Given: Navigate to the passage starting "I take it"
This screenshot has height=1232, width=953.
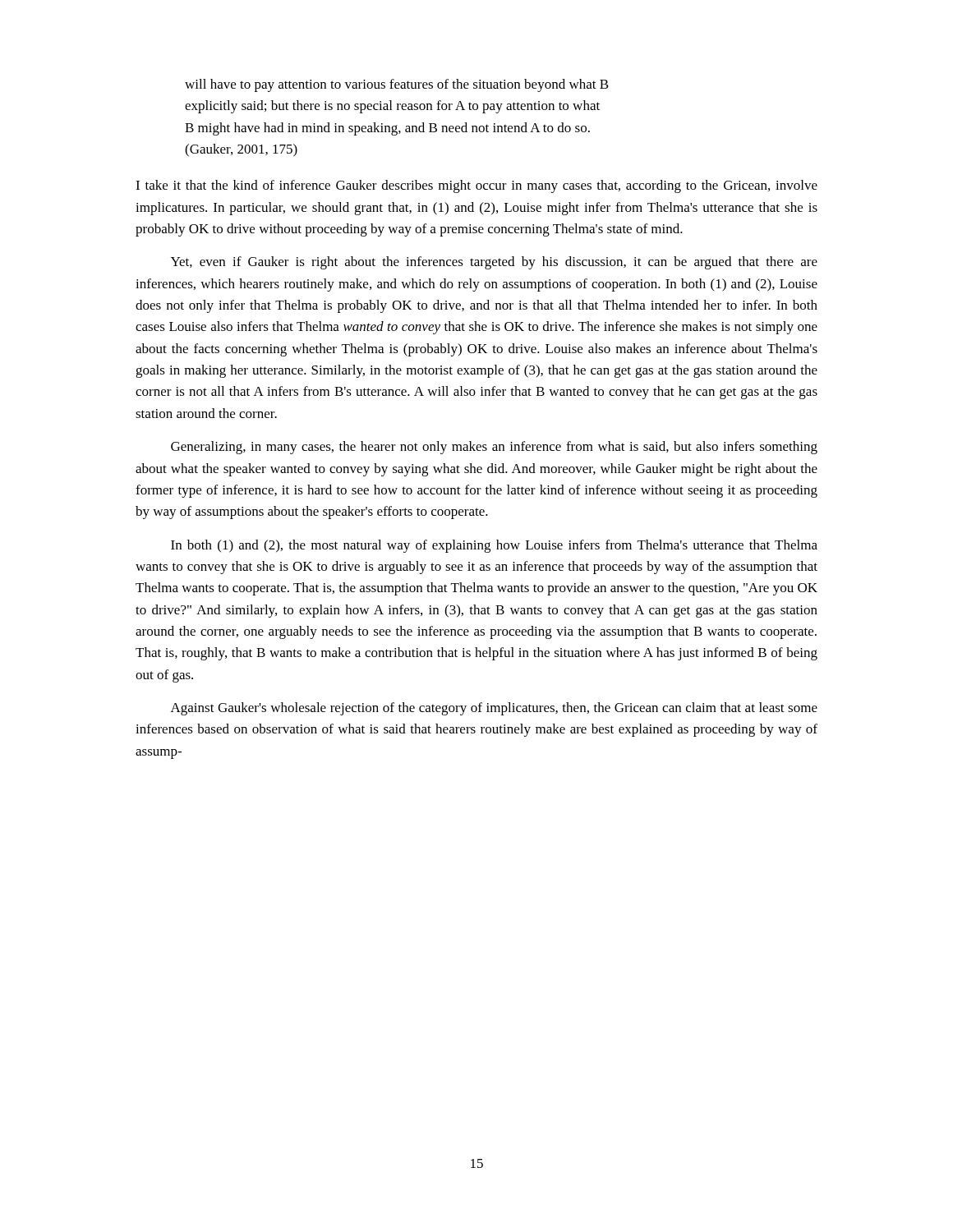Looking at the screenshot, I should tap(476, 208).
